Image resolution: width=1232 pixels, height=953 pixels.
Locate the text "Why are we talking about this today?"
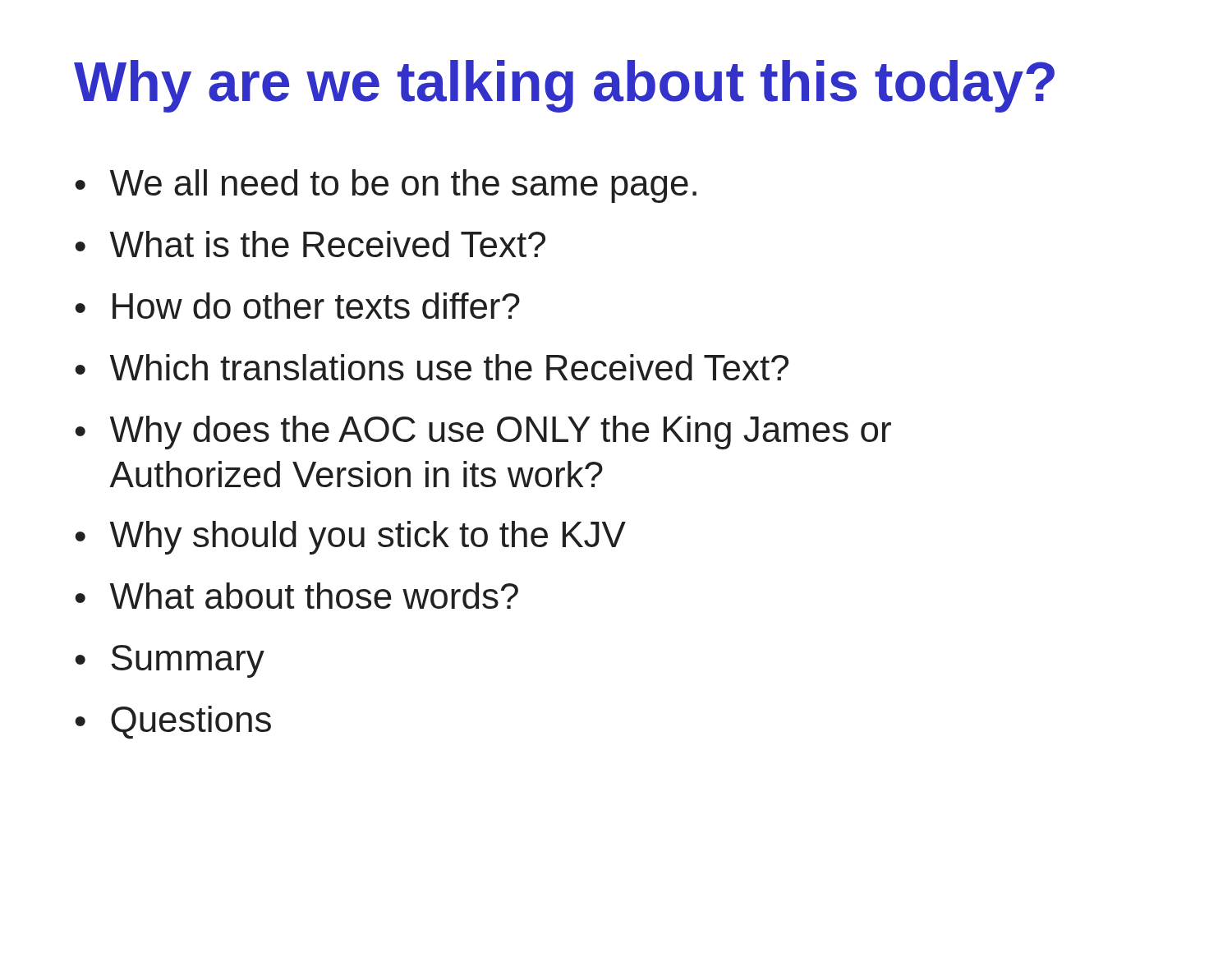[616, 81]
